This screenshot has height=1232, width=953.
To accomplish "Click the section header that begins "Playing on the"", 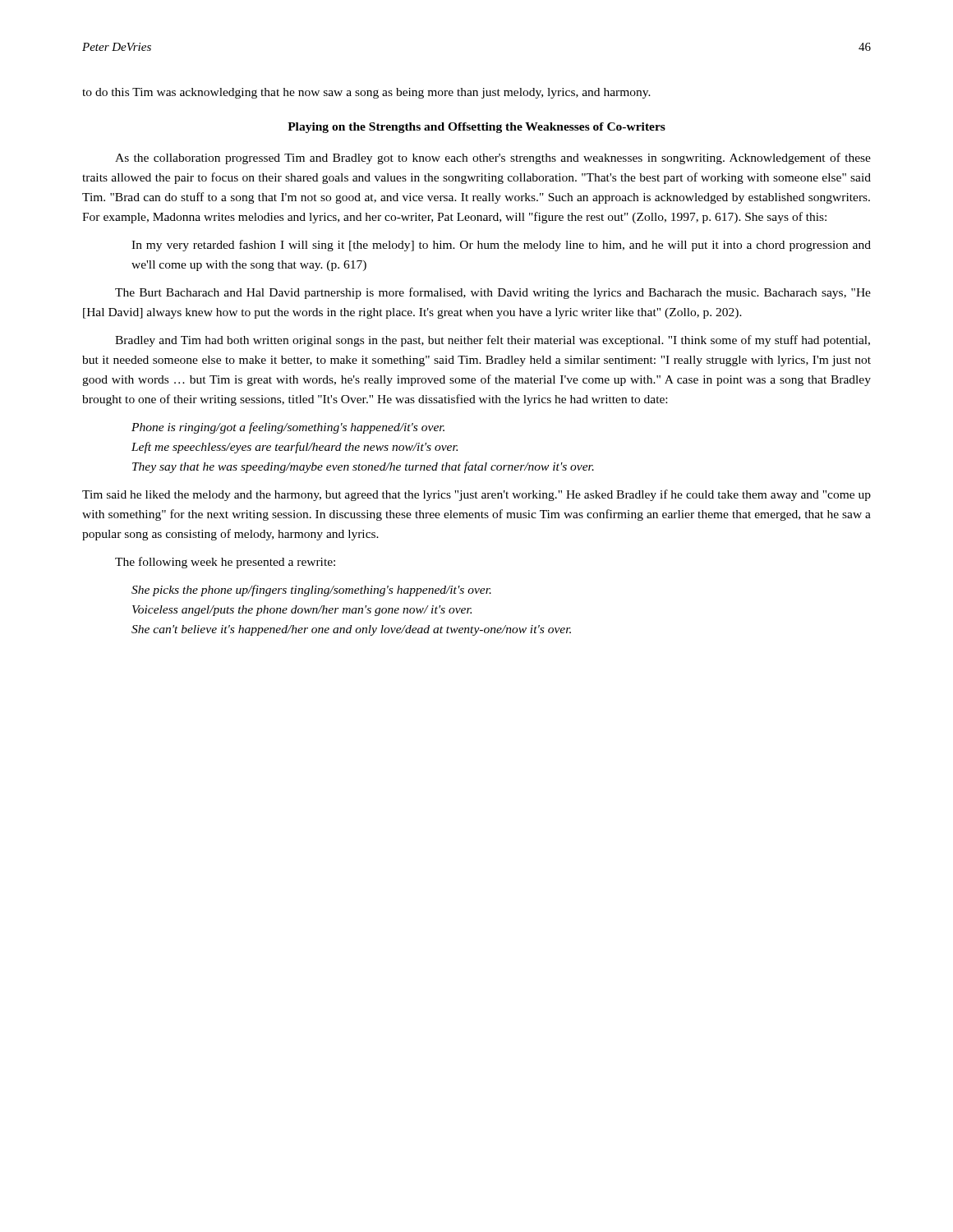I will pos(476,126).
